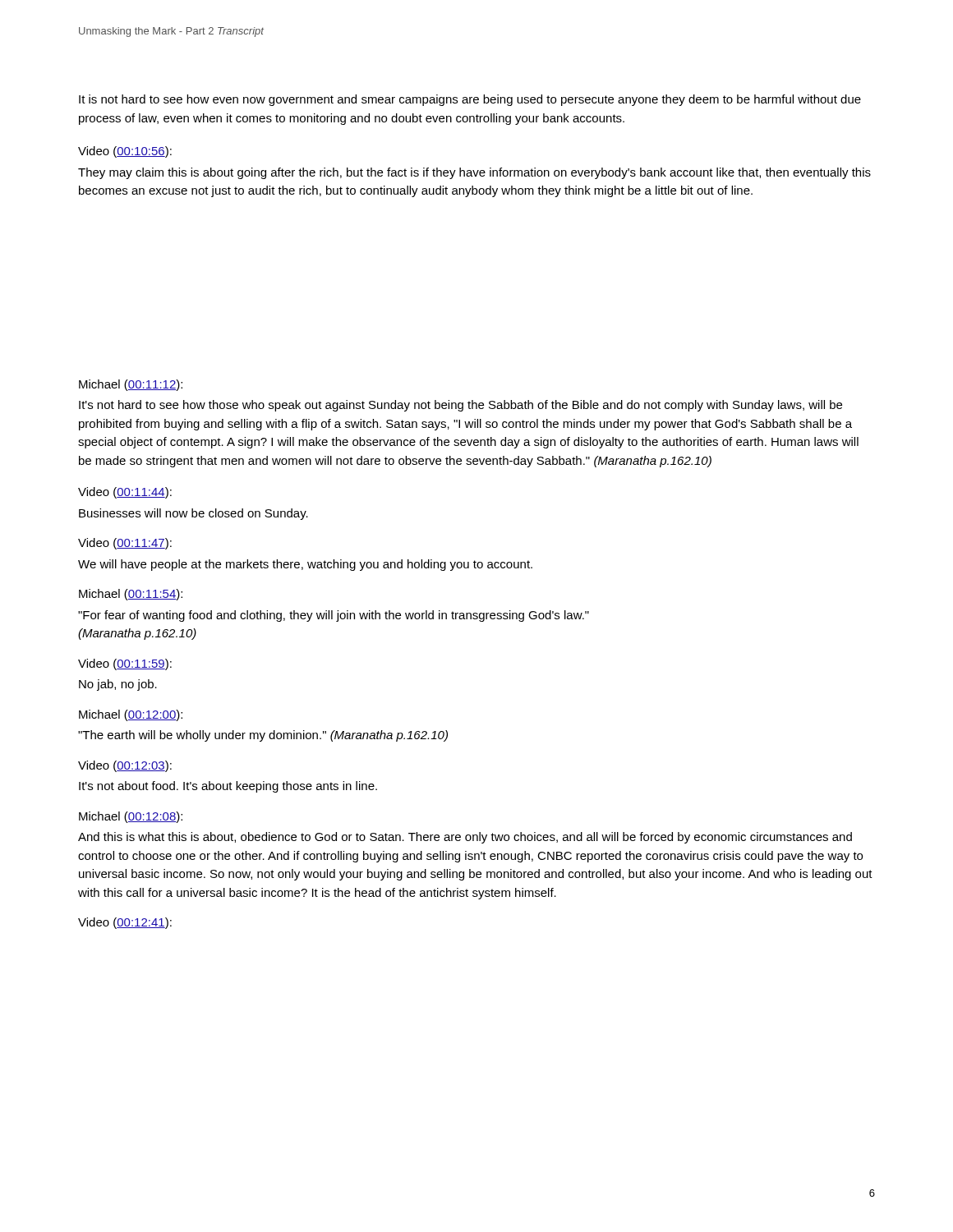Locate the block of text that opens with "Video (00:11:47): We"
Screen dimensions: 1232x953
(x=476, y=554)
